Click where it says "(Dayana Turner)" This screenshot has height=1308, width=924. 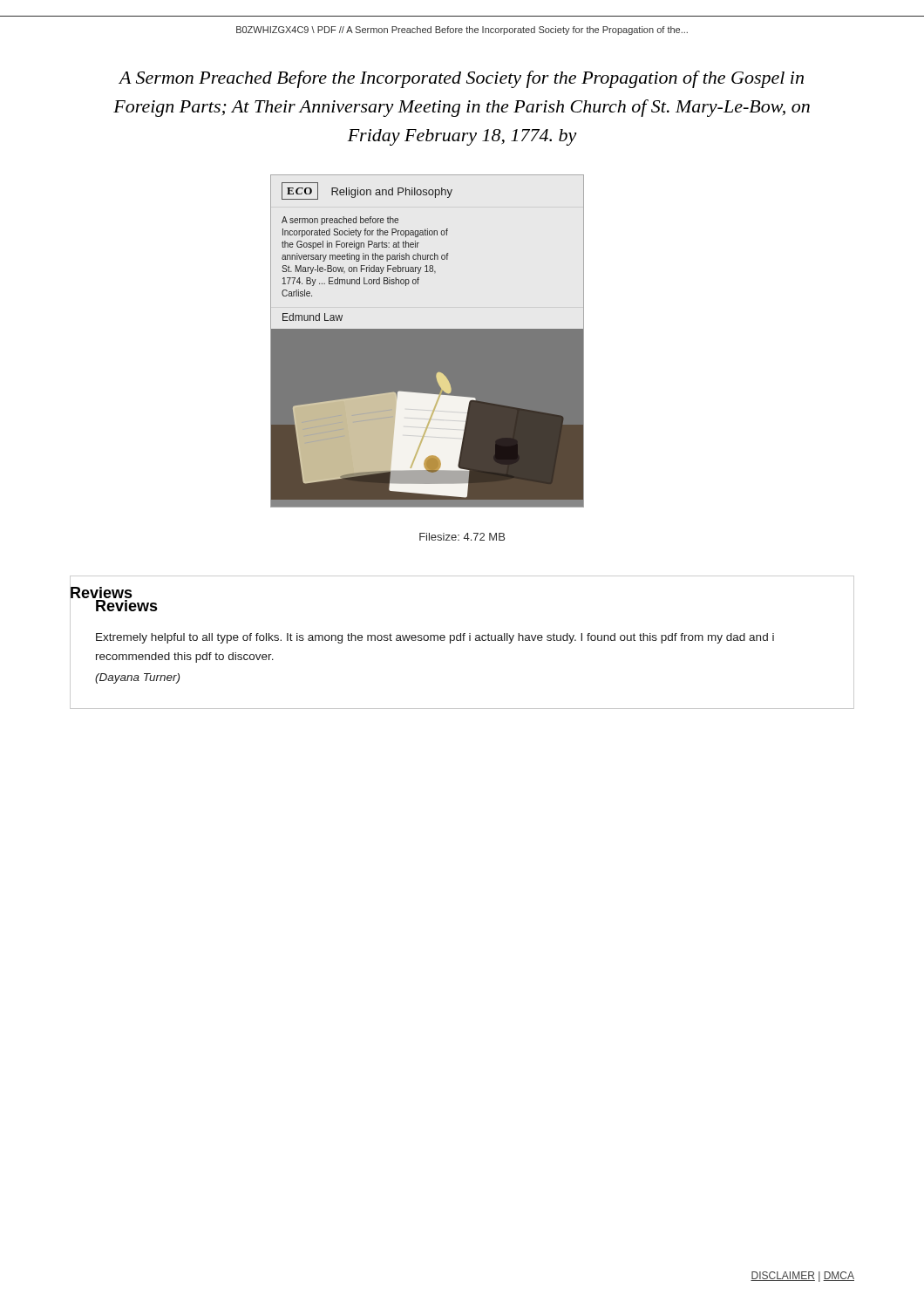(x=138, y=677)
